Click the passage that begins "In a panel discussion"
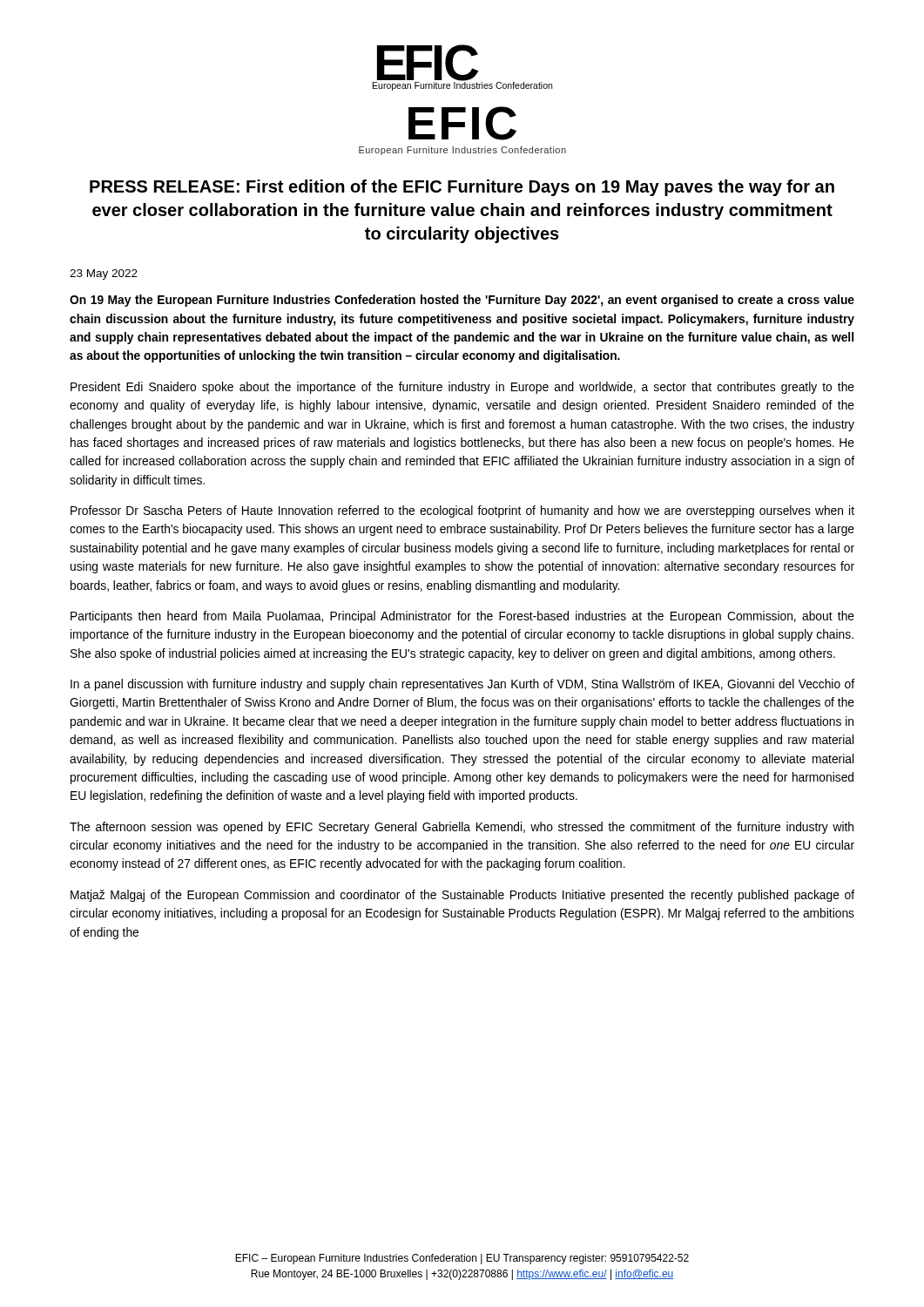This screenshot has height=1307, width=924. (x=462, y=740)
